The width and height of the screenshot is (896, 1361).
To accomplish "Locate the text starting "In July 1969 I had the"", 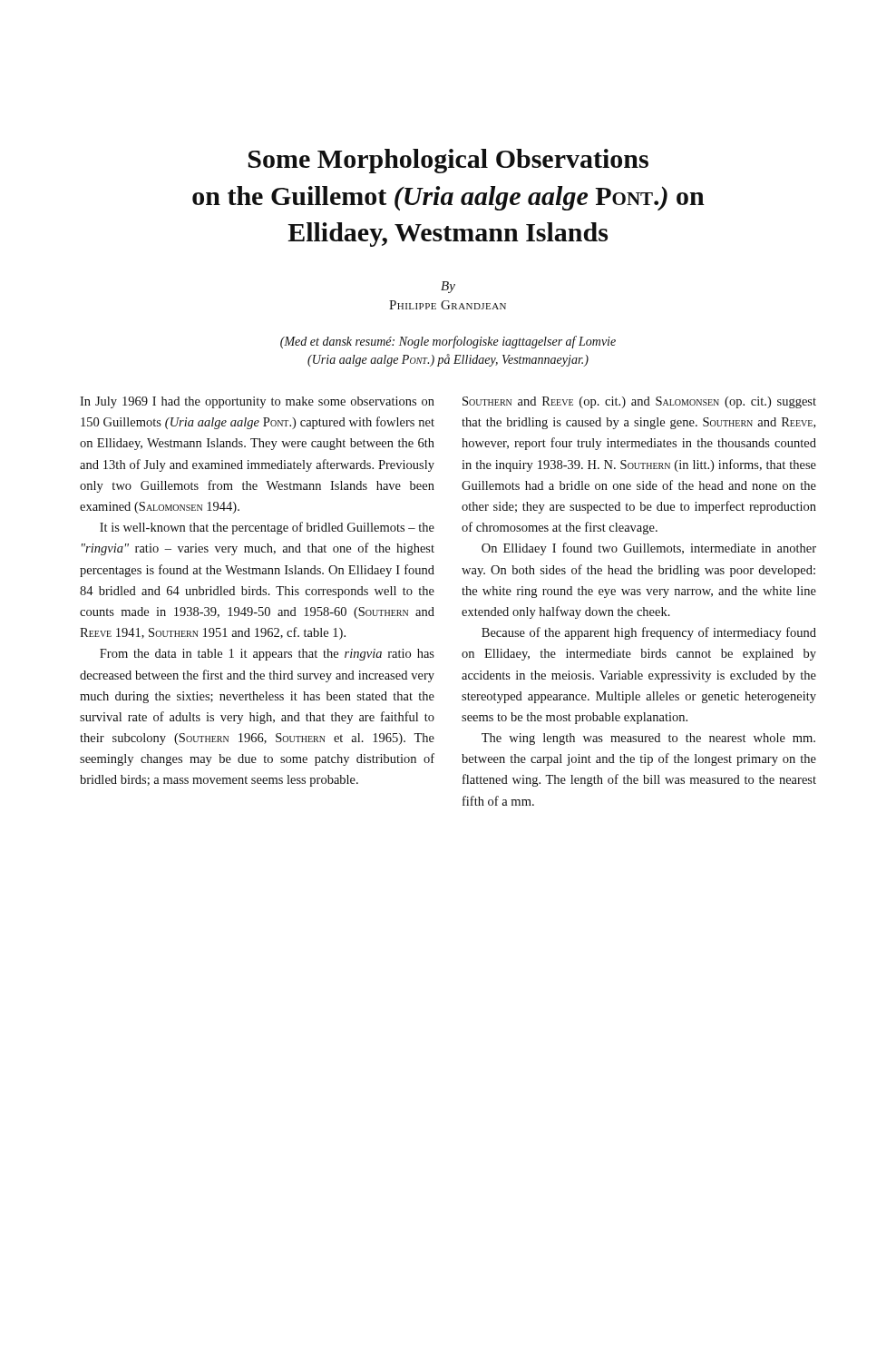I will [257, 591].
